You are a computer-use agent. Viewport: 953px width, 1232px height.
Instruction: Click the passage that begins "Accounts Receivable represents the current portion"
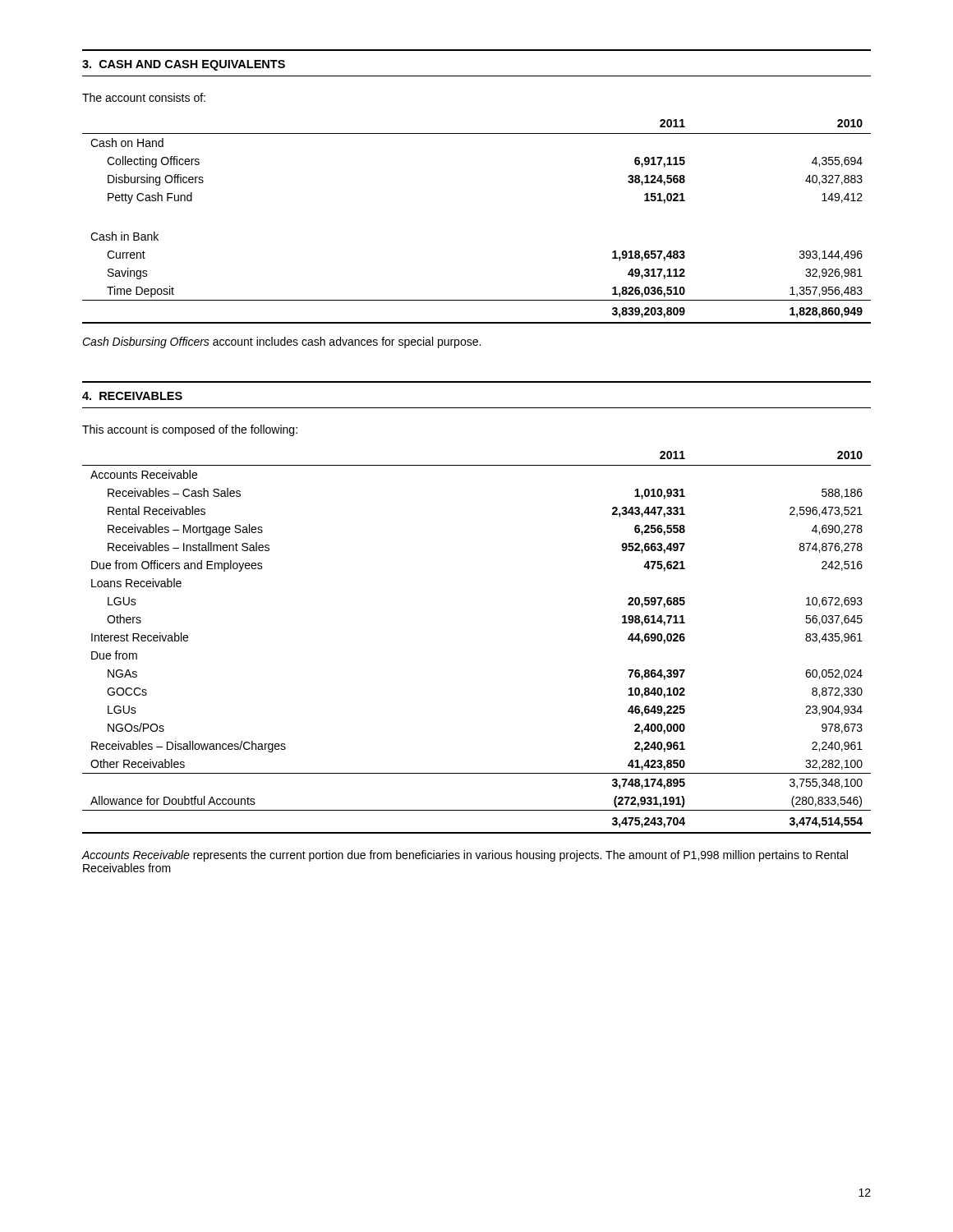(465, 862)
